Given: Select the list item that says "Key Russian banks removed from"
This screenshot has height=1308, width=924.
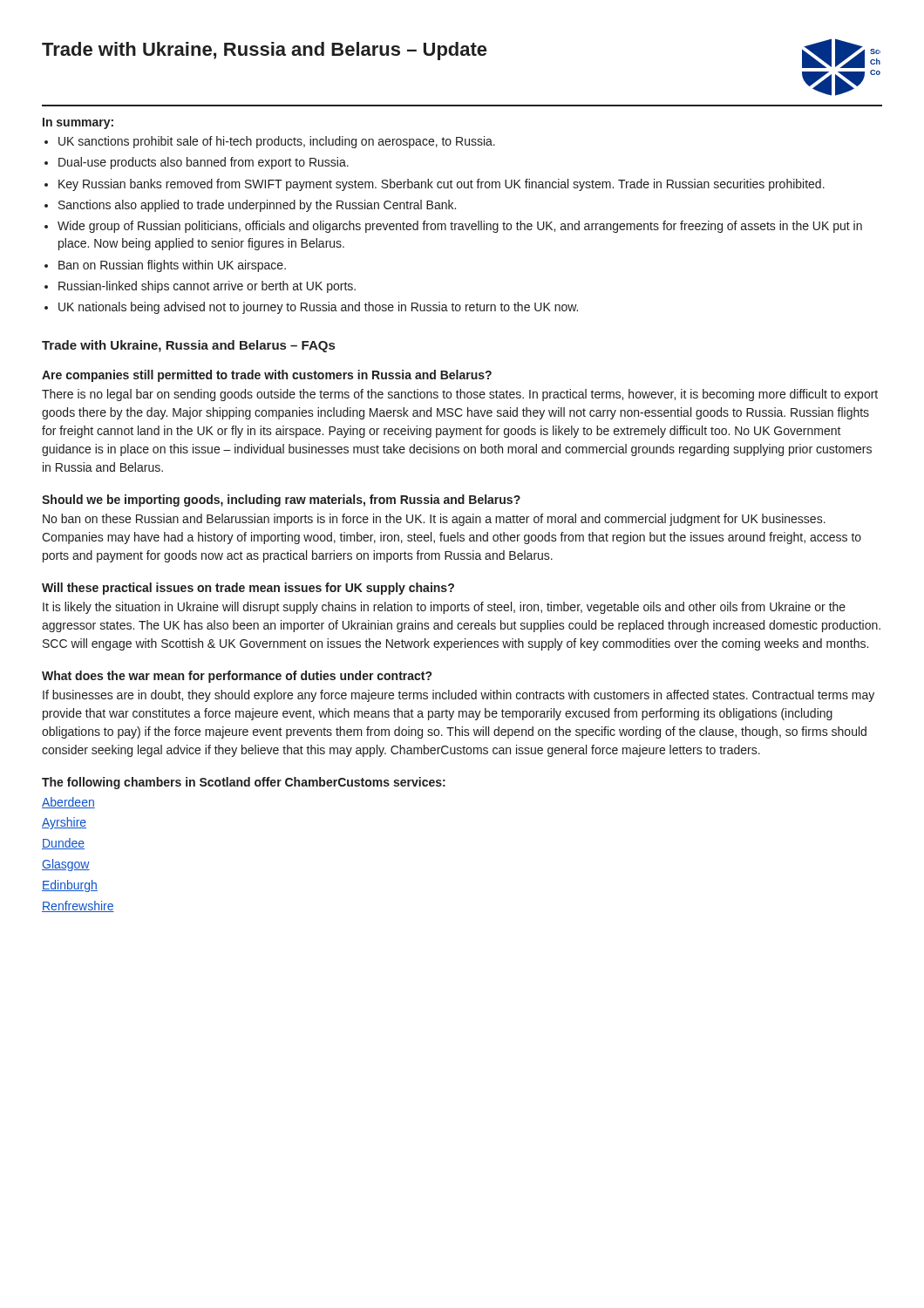Looking at the screenshot, I should [470, 184].
